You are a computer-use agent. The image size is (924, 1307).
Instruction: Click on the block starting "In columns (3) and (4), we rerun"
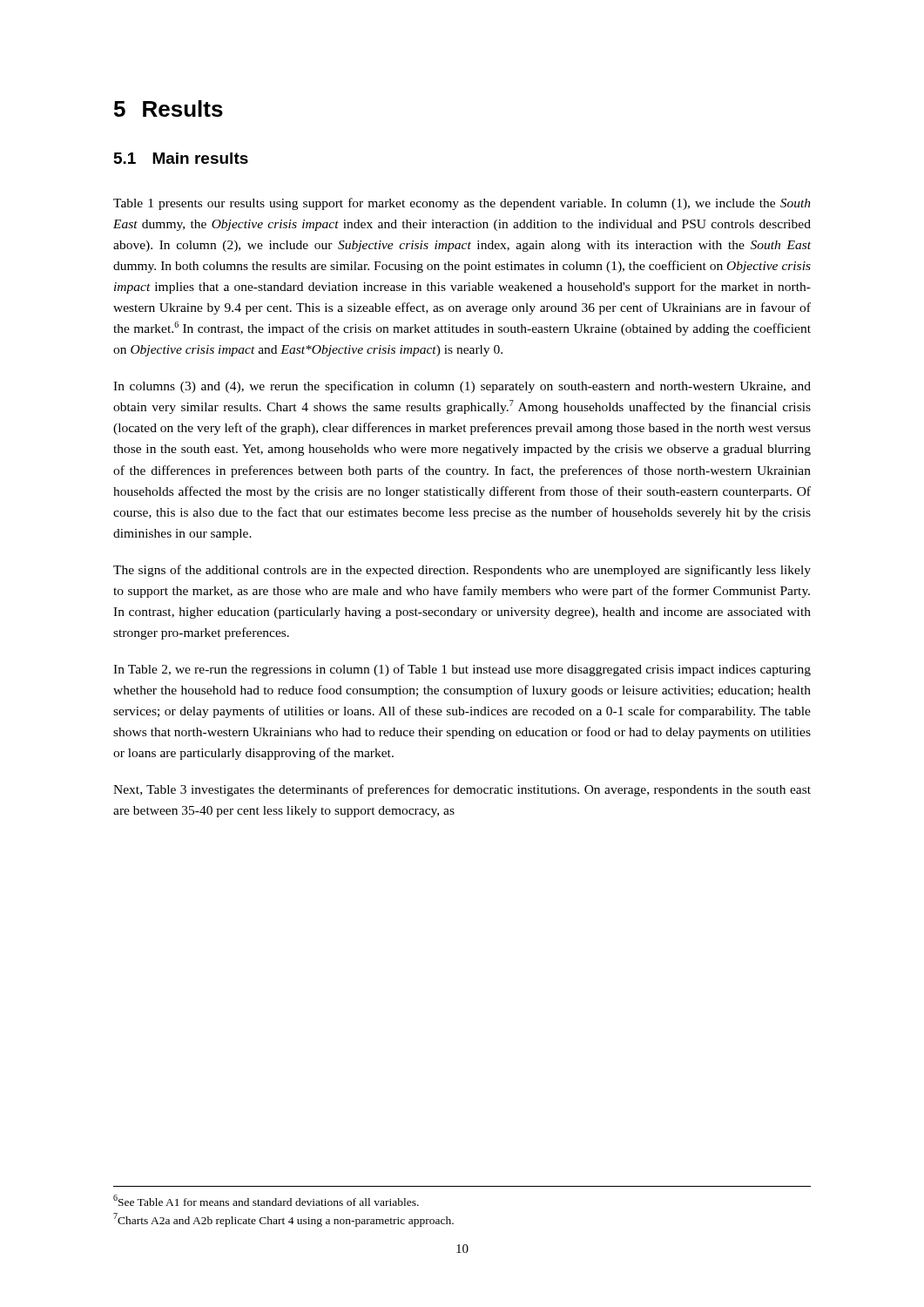point(462,460)
